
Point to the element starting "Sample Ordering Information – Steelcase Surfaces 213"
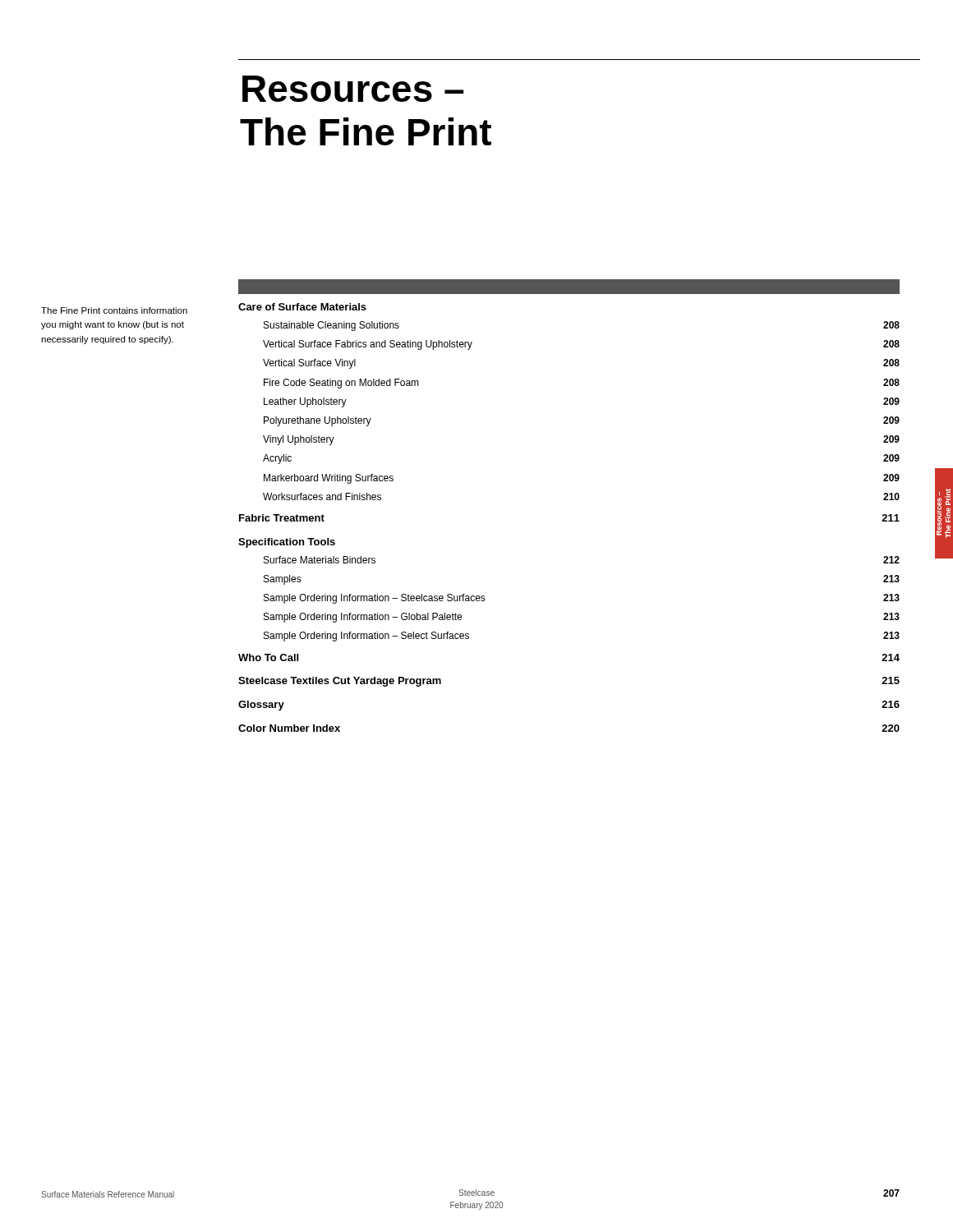point(380,598)
